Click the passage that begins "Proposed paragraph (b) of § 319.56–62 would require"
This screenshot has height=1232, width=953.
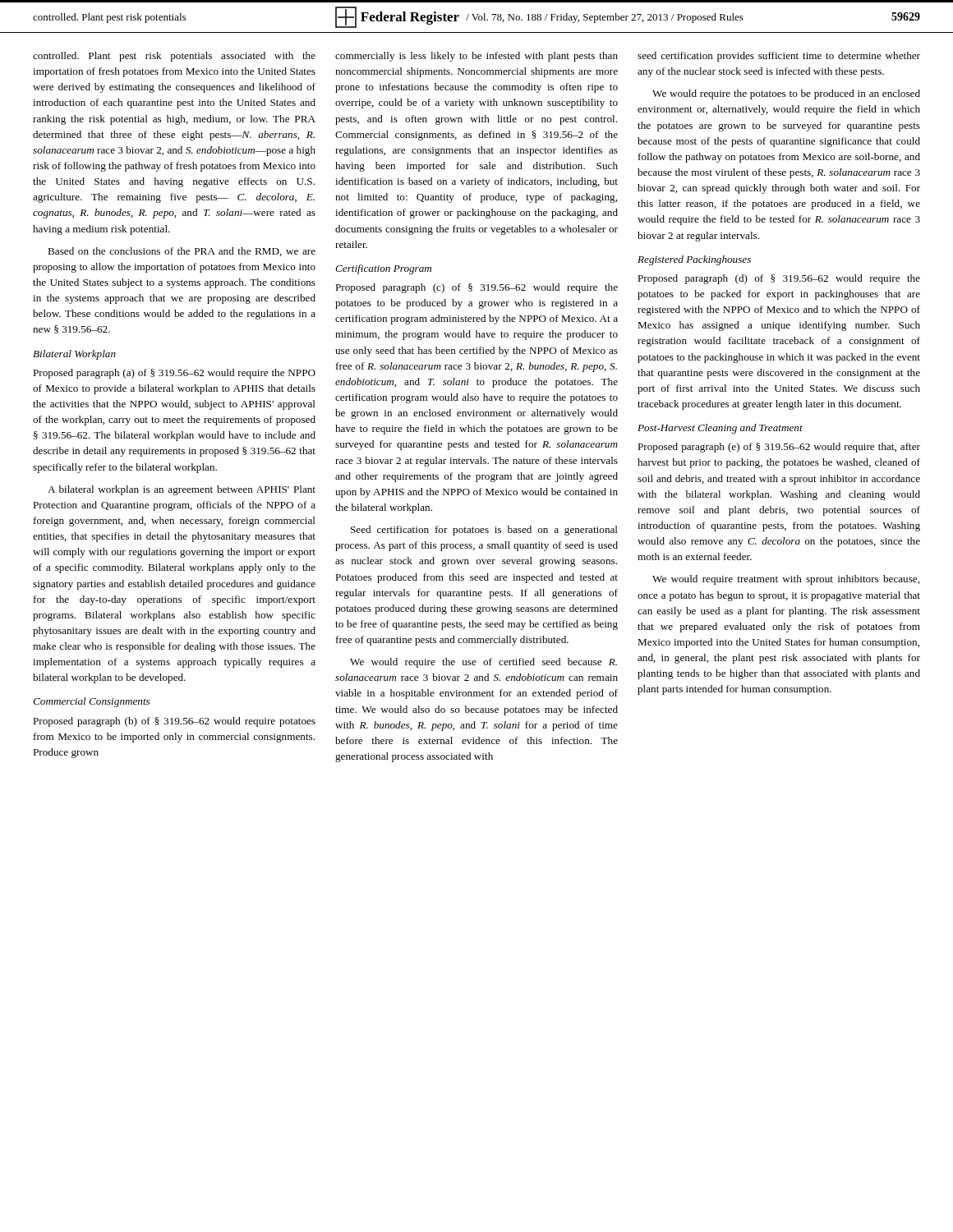click(174, 736)
